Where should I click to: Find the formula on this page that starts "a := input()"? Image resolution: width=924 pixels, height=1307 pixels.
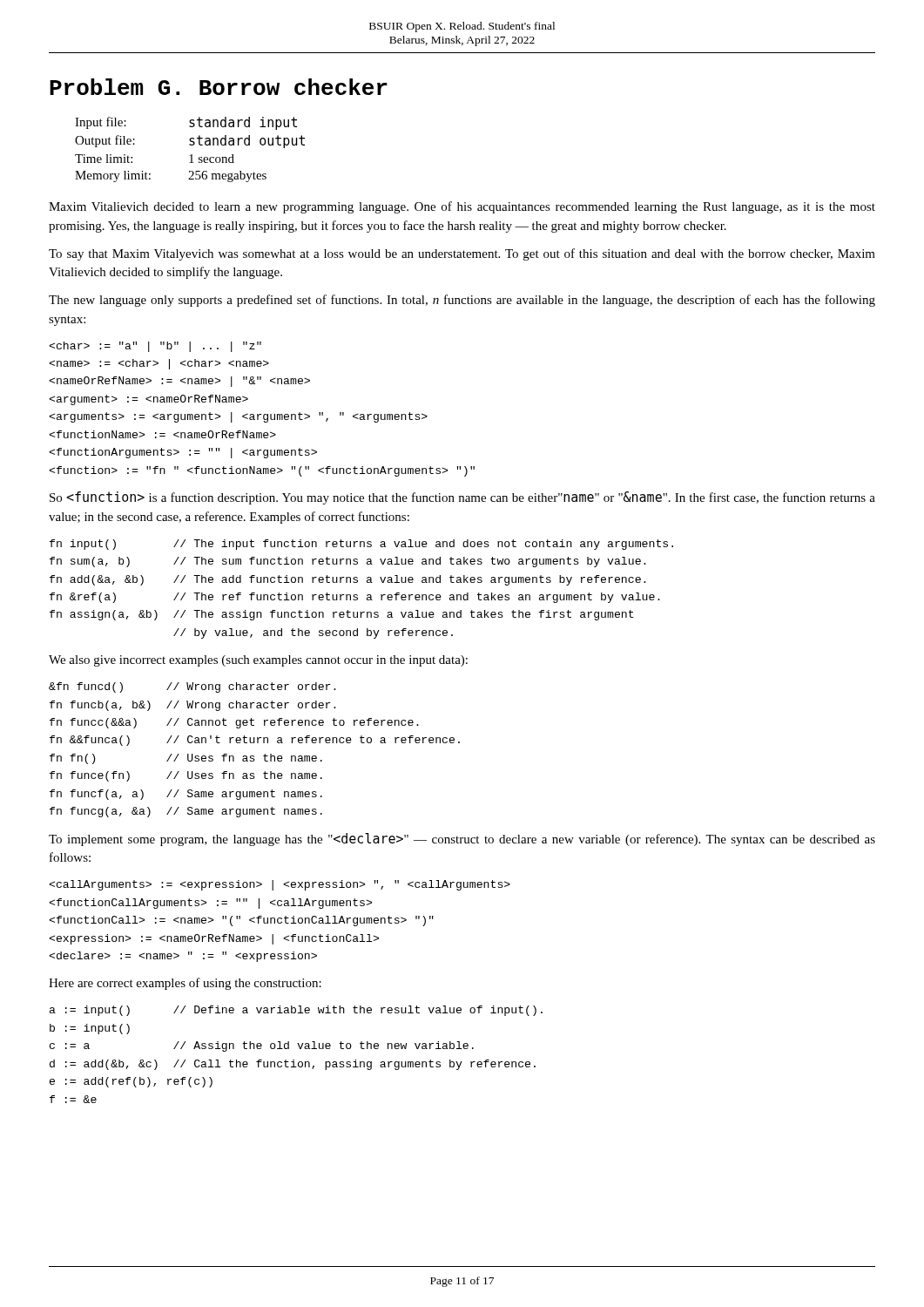[462, 1056]
